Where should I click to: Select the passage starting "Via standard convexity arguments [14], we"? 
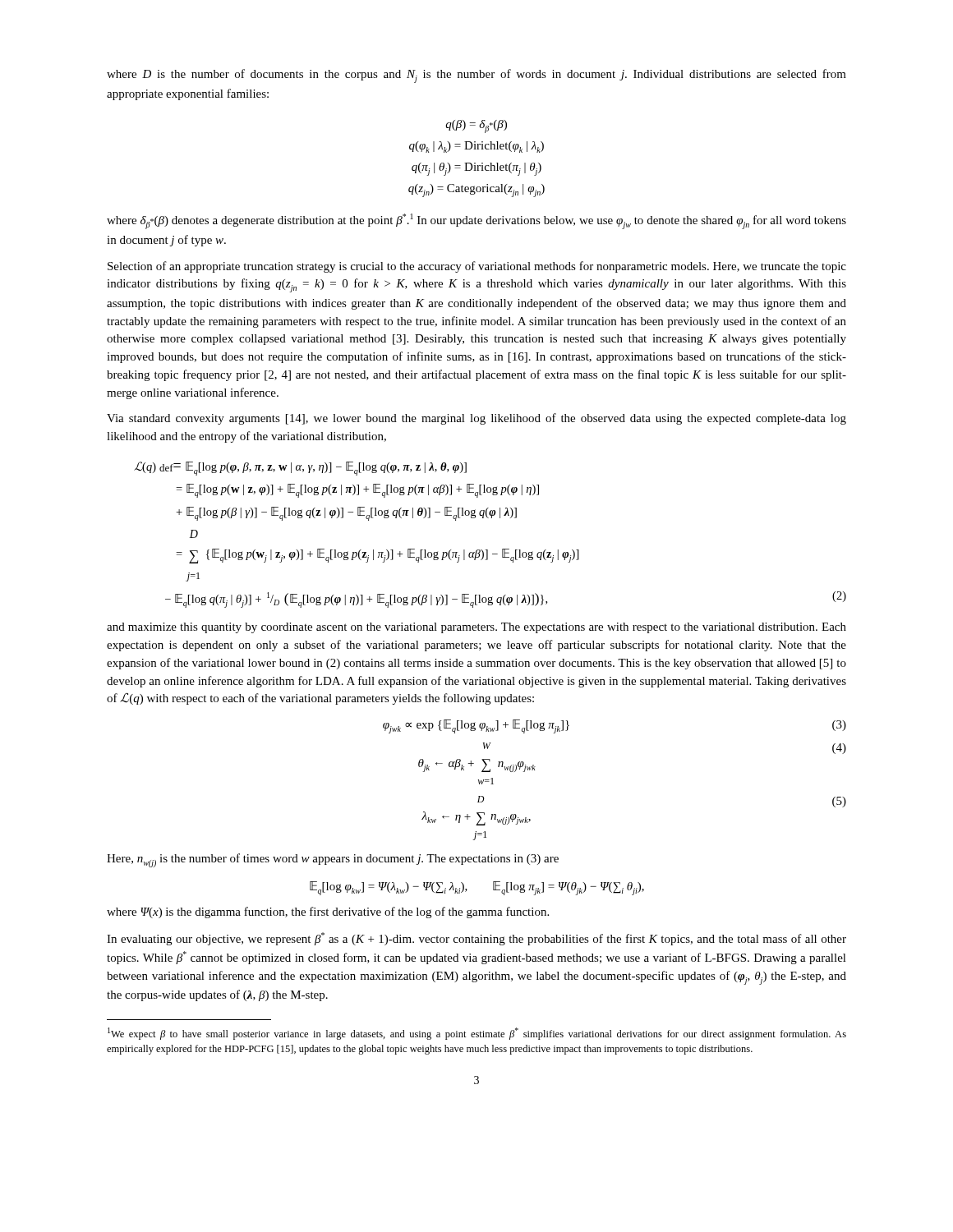pyautogui.click(x=476, y=427)
